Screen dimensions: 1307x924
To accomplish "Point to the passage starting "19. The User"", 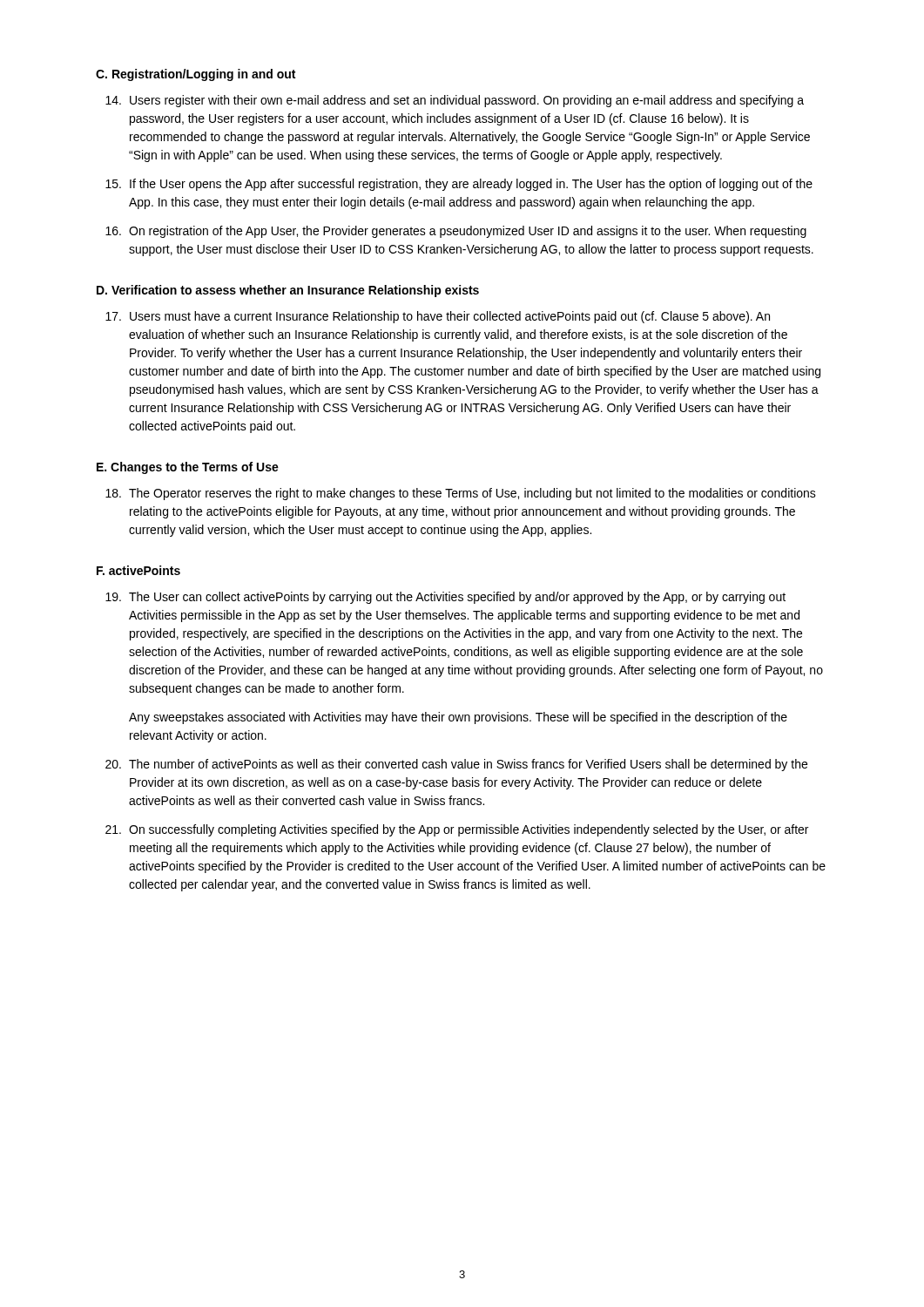I will click(x=462, y=643).
